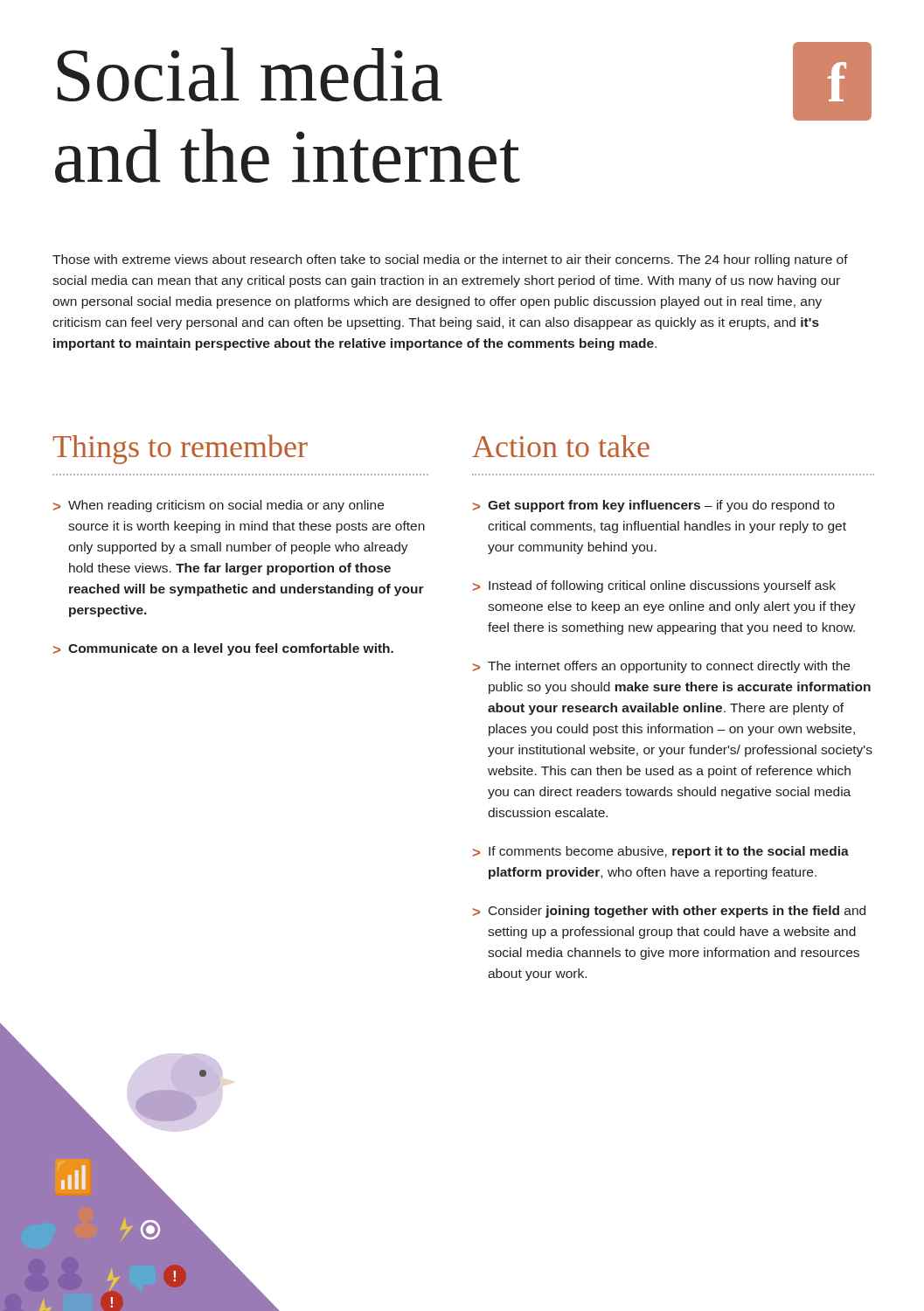
Task: Find the logo
Action: pyautogui.click(x=832, y=81)
